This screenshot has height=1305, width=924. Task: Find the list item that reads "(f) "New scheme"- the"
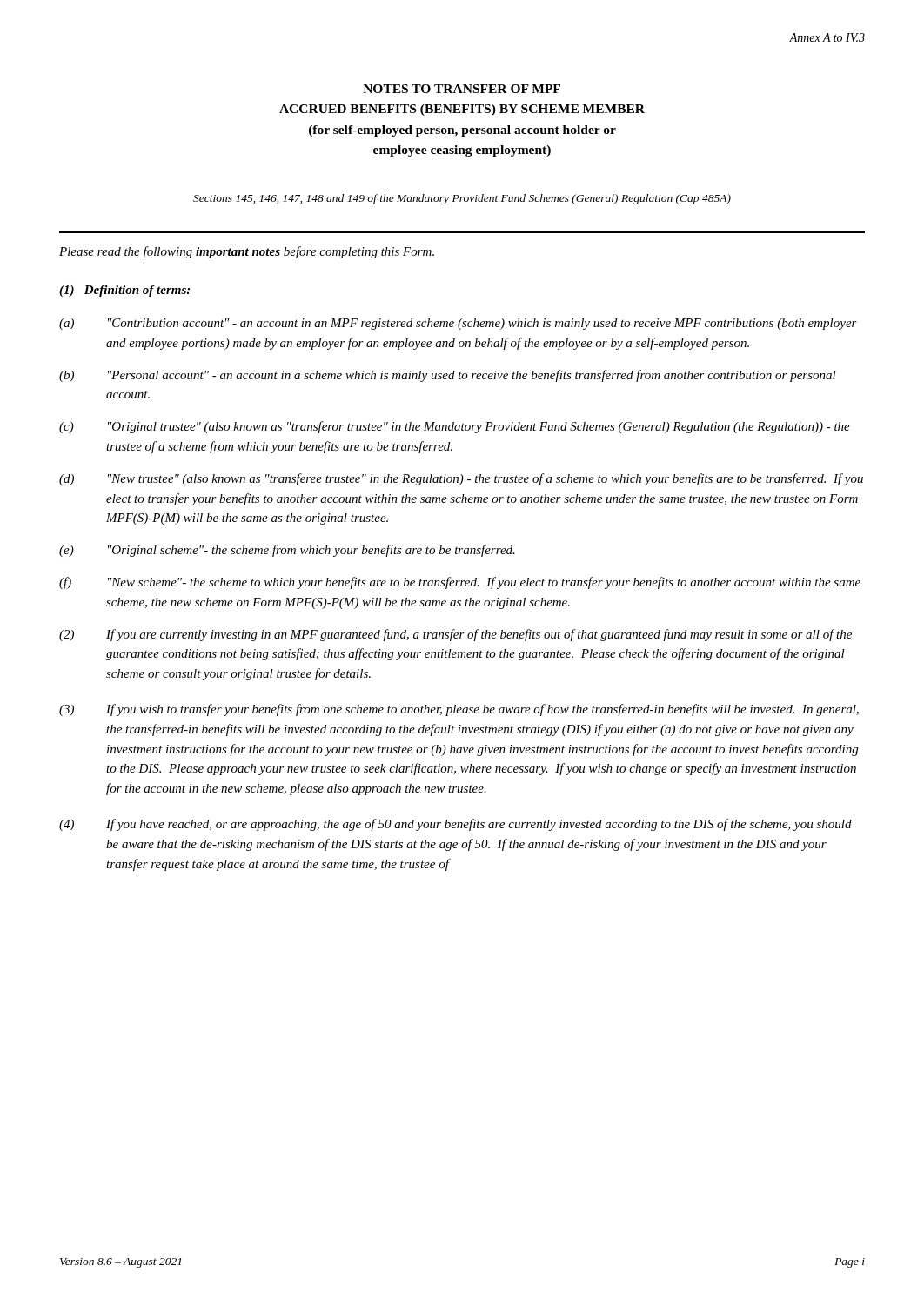[x=462, y=592]
